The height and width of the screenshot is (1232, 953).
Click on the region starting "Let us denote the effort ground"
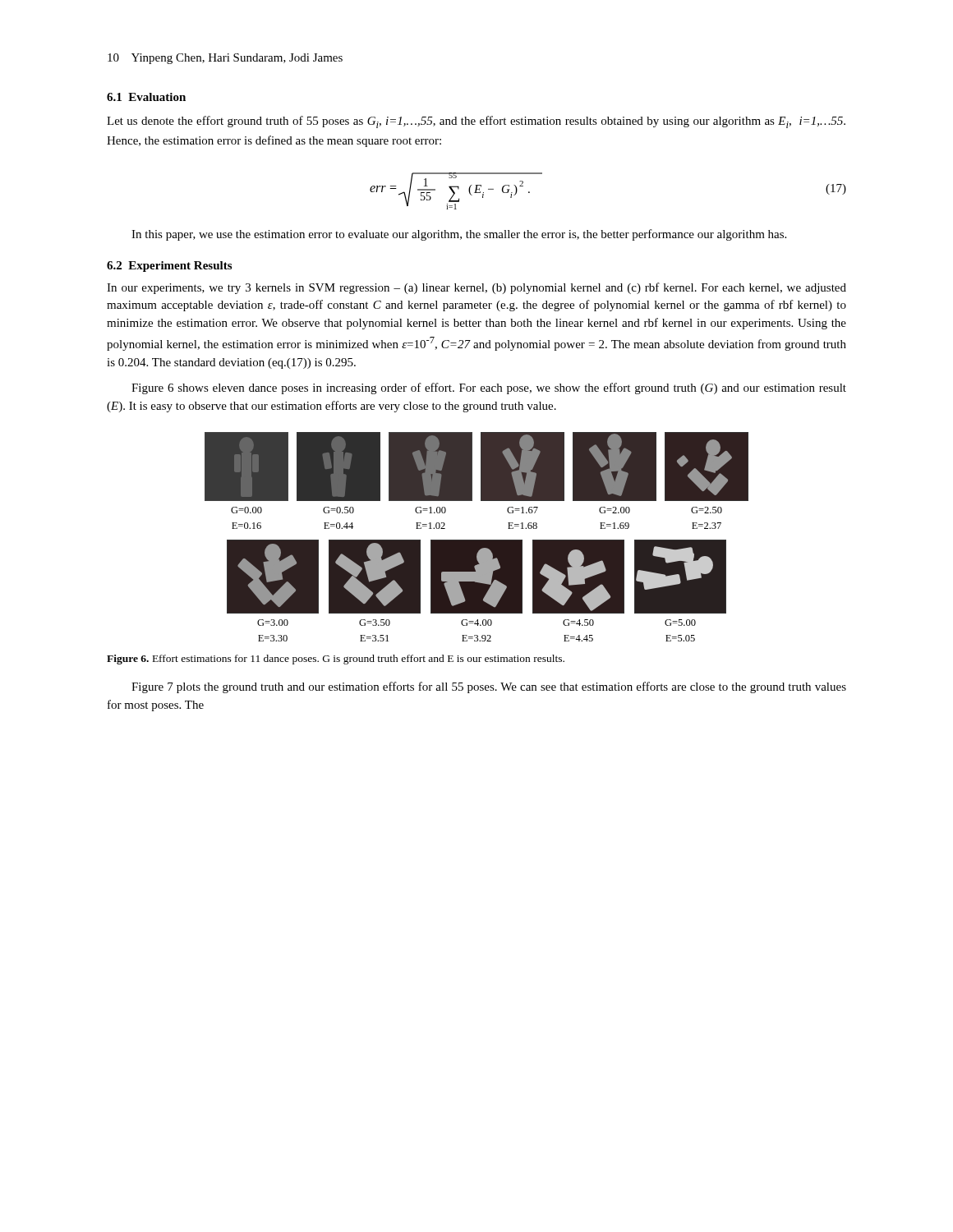(476, 131)
